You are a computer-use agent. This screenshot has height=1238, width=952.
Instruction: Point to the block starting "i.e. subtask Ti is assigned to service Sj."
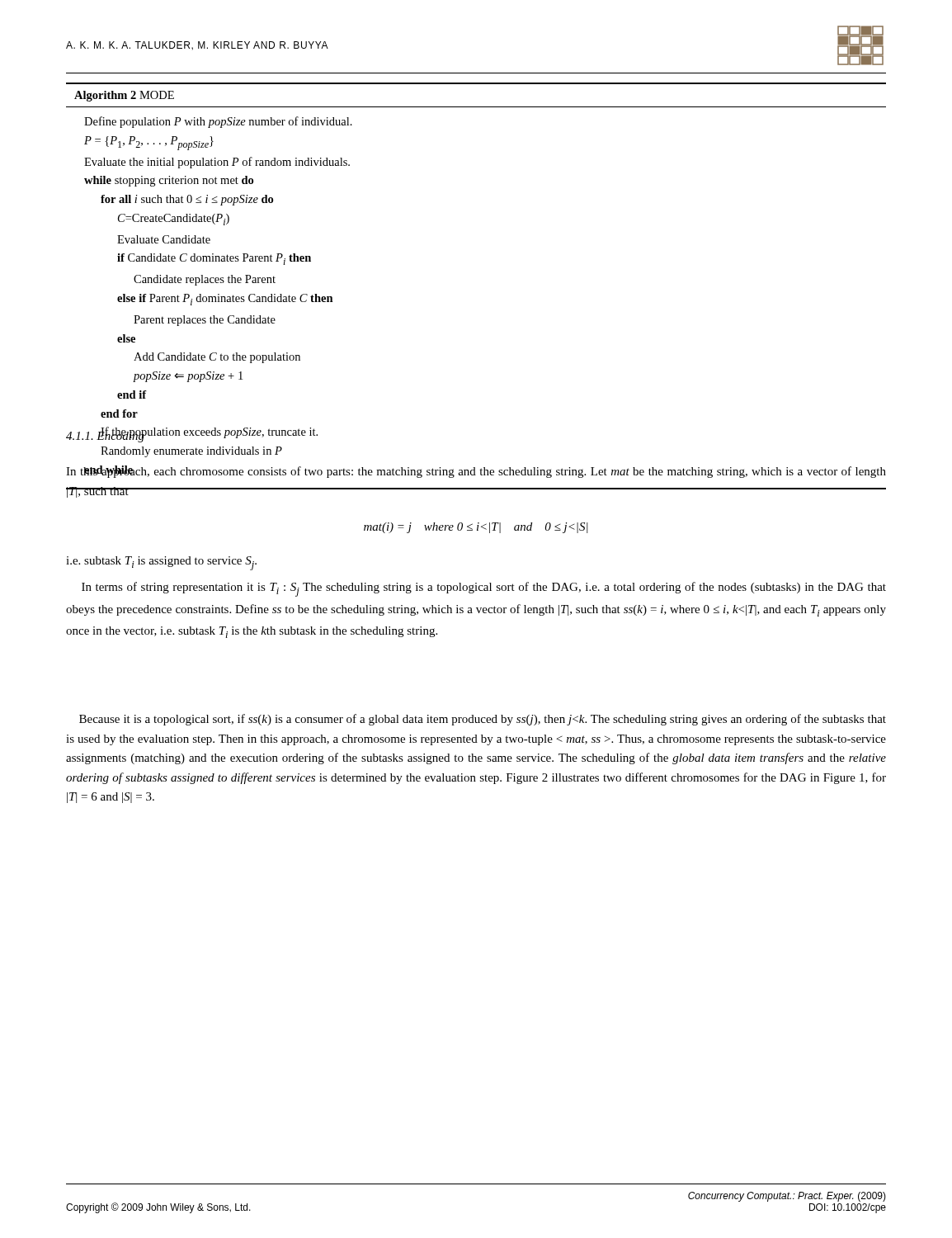point(162,562)
